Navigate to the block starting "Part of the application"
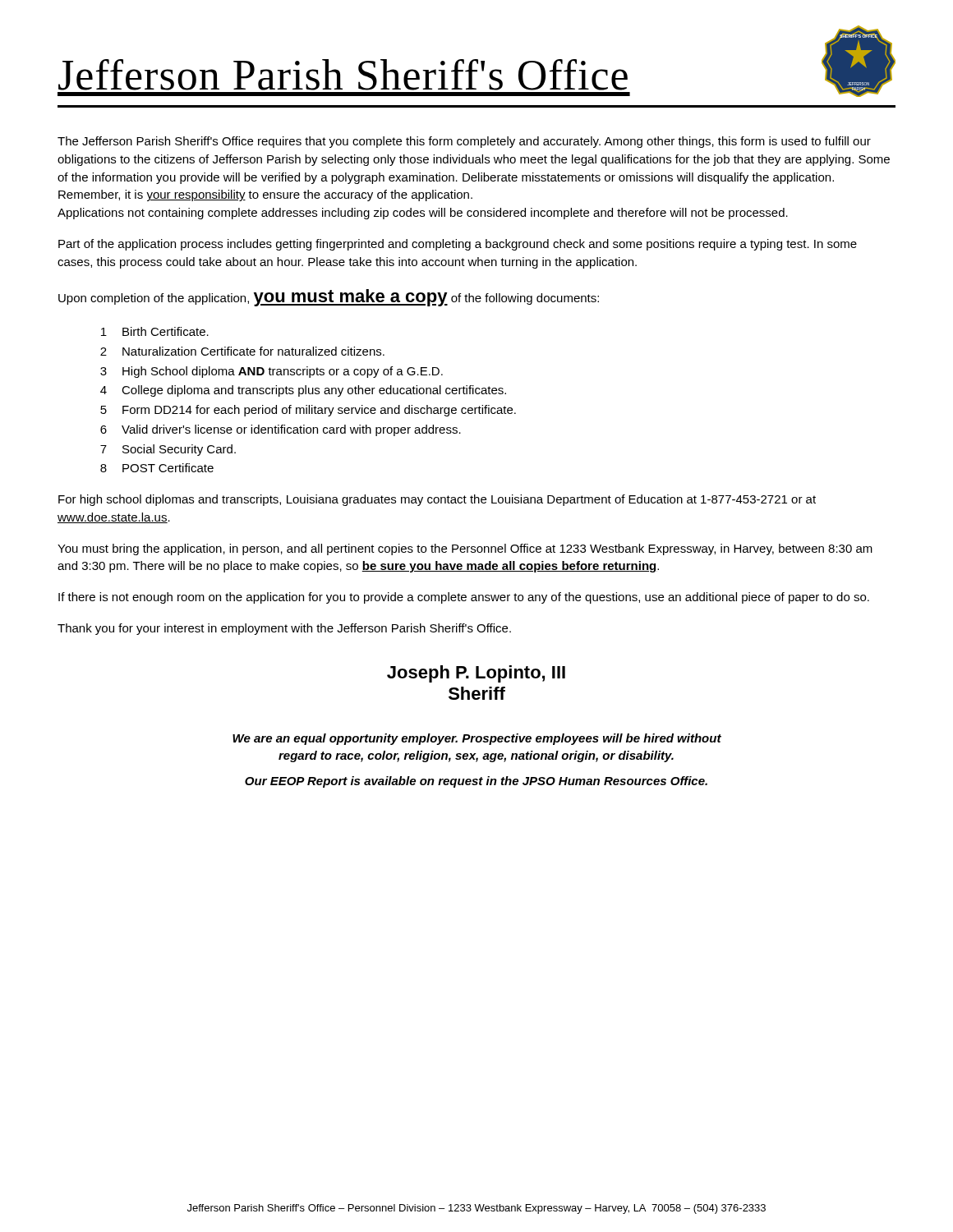The image size is (953, 1232). point(457,252)
